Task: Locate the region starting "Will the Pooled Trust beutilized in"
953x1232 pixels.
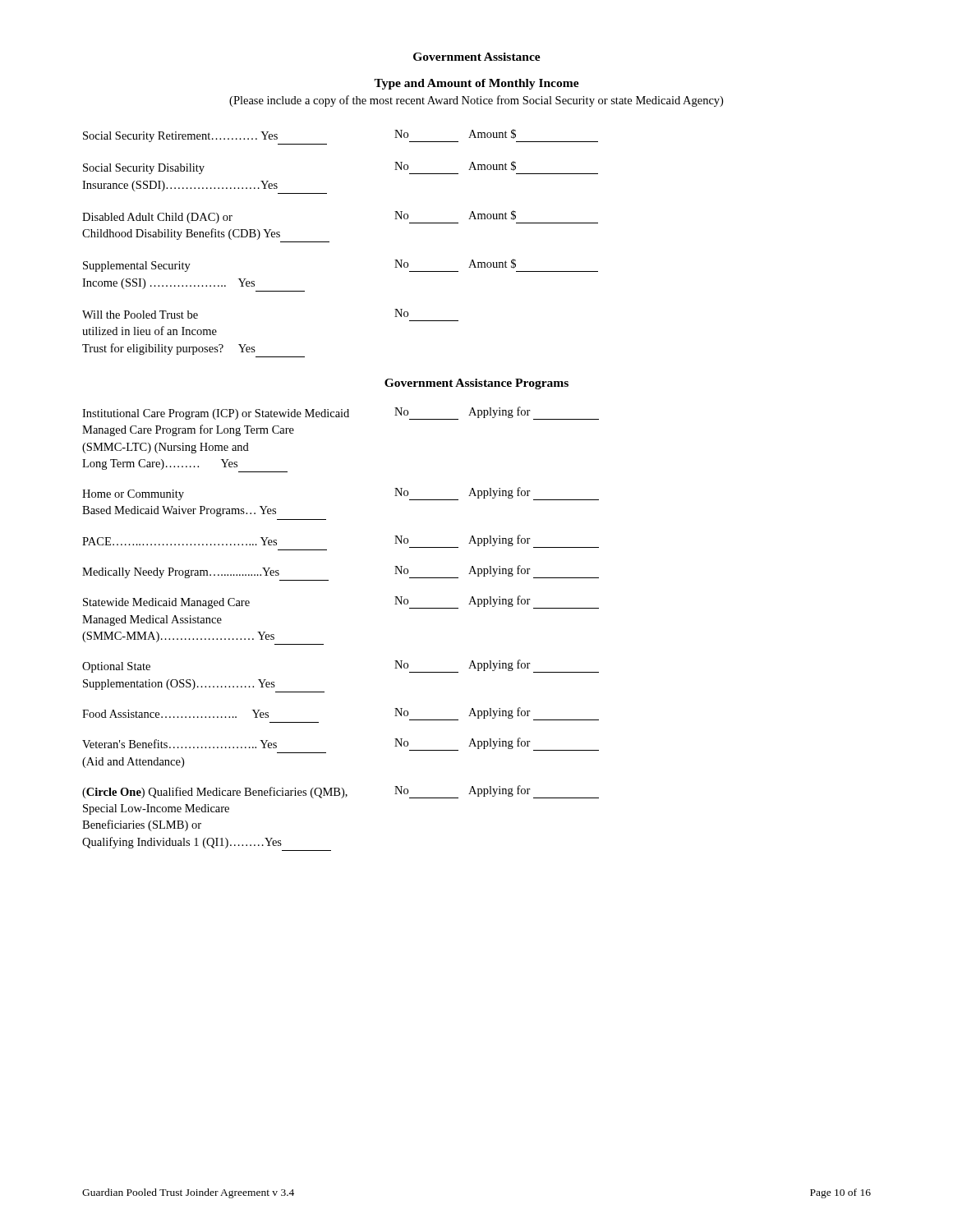Action: [x=138, y=313]
